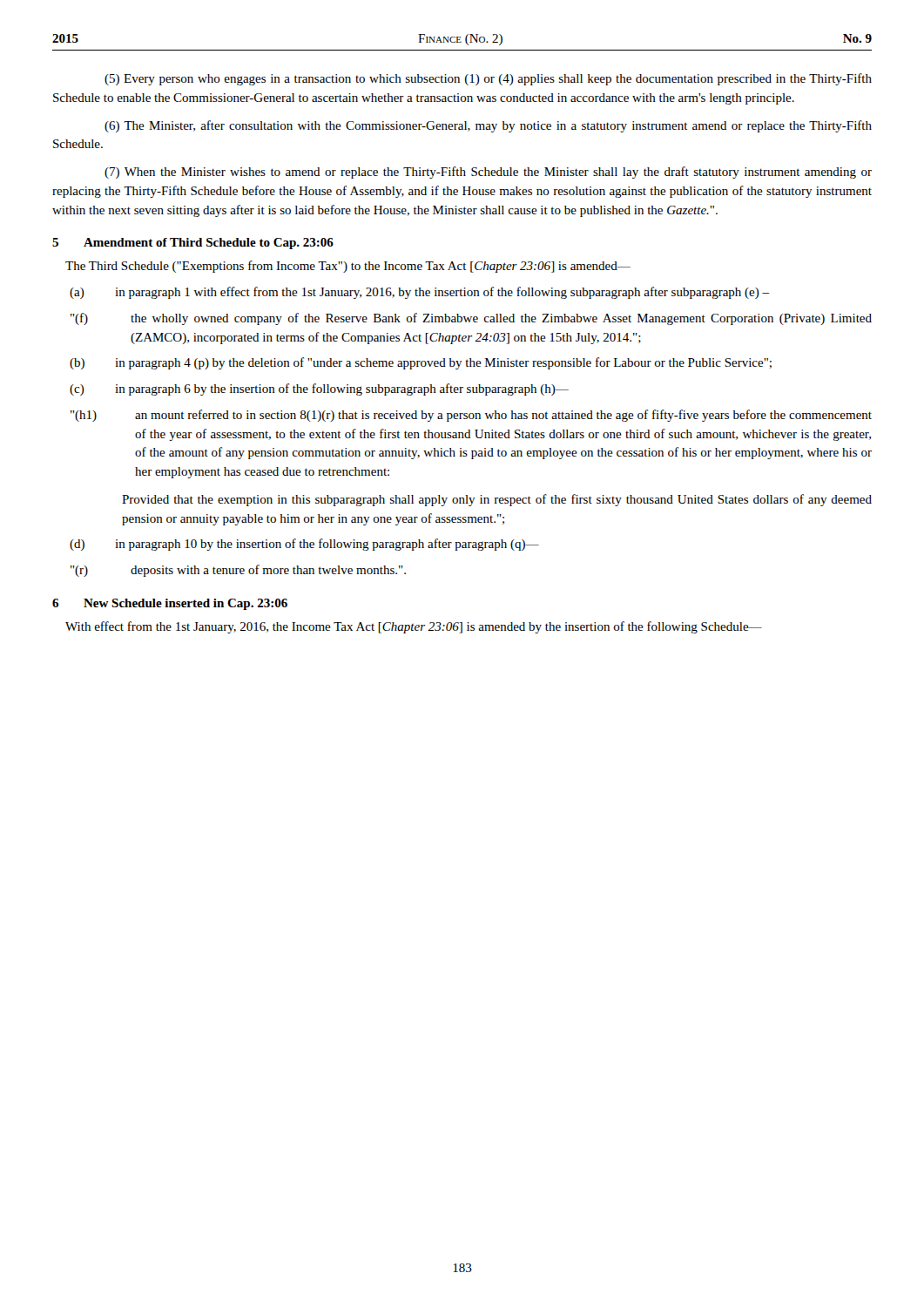The image size is (924, 1307).
Task: Click the passage that begins "(c) in paragraph 6 by"
Action: [x=462, y=389]
